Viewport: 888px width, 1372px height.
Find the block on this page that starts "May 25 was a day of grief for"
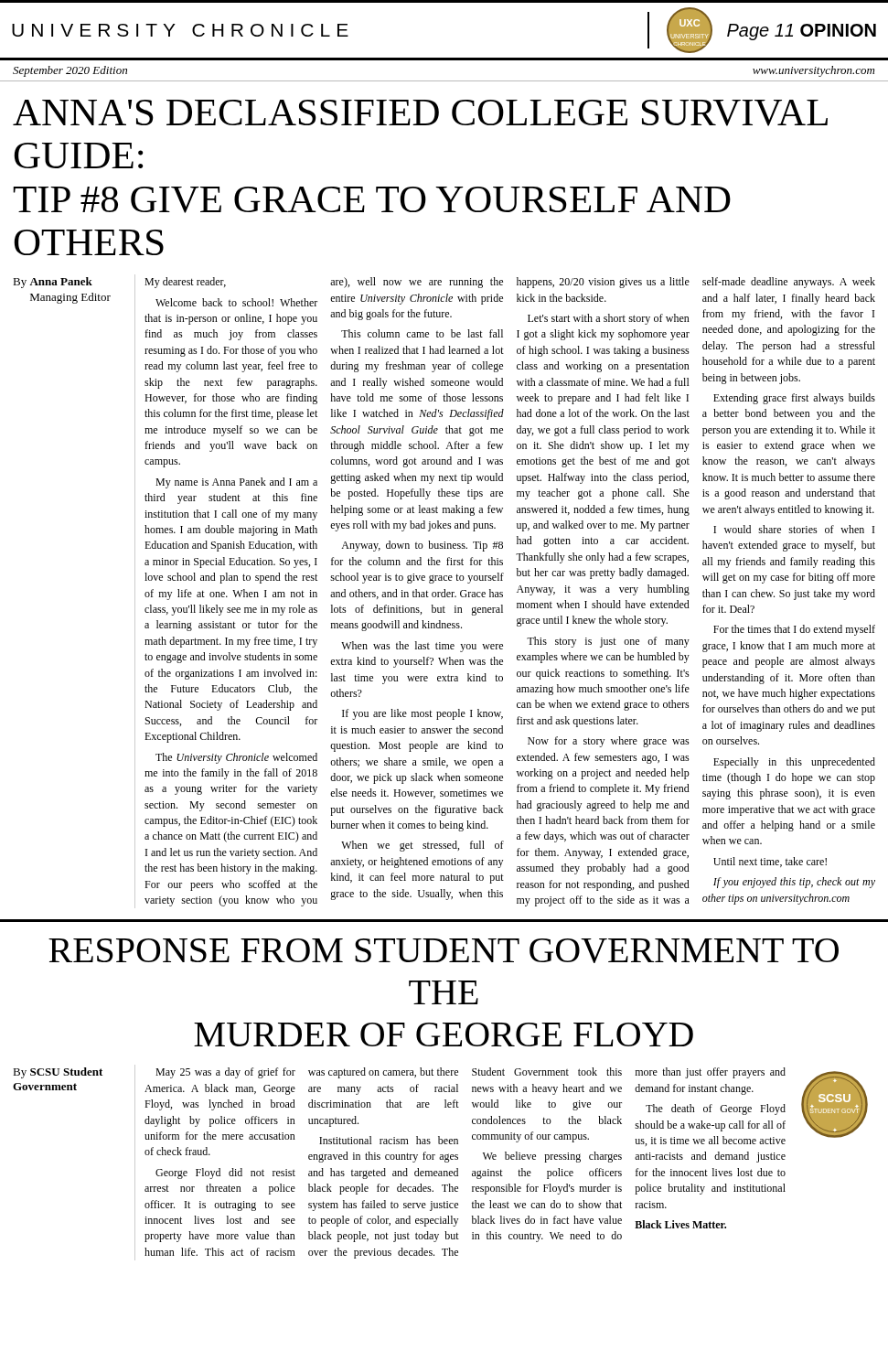click(465, 1163)
